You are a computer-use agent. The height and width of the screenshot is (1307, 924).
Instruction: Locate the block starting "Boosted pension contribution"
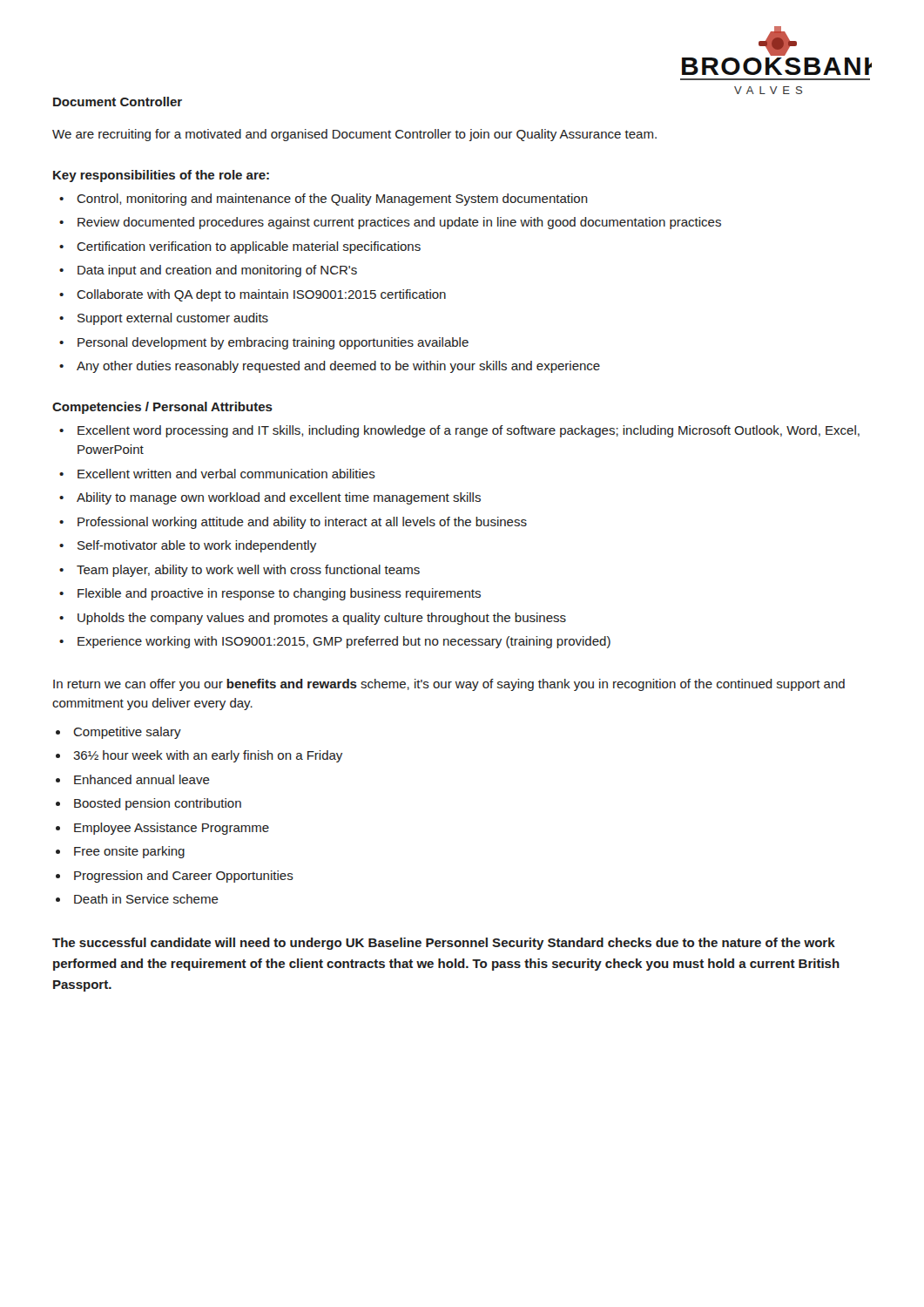(157, 803)
